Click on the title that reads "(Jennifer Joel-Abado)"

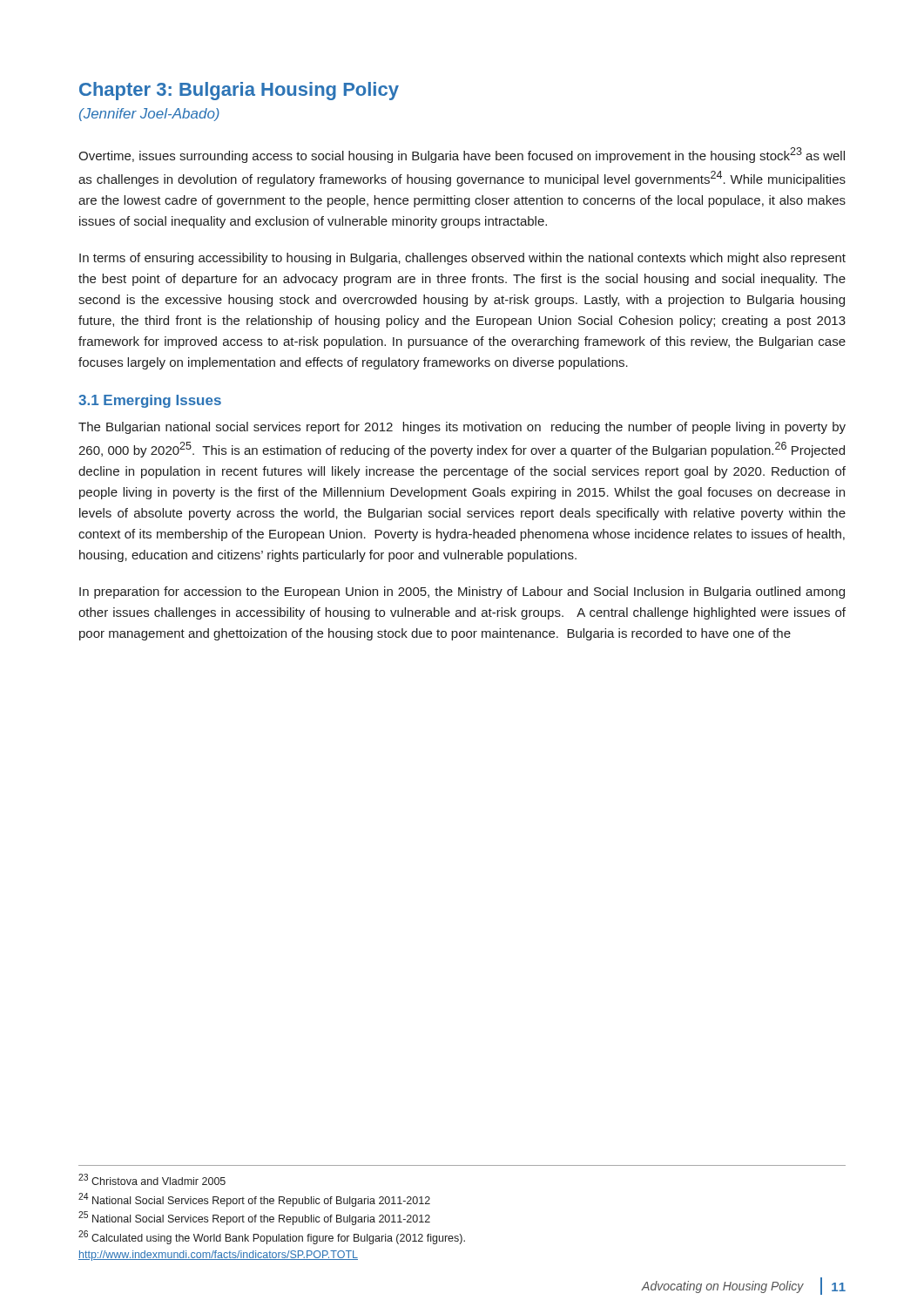click(x=149, y=114)
